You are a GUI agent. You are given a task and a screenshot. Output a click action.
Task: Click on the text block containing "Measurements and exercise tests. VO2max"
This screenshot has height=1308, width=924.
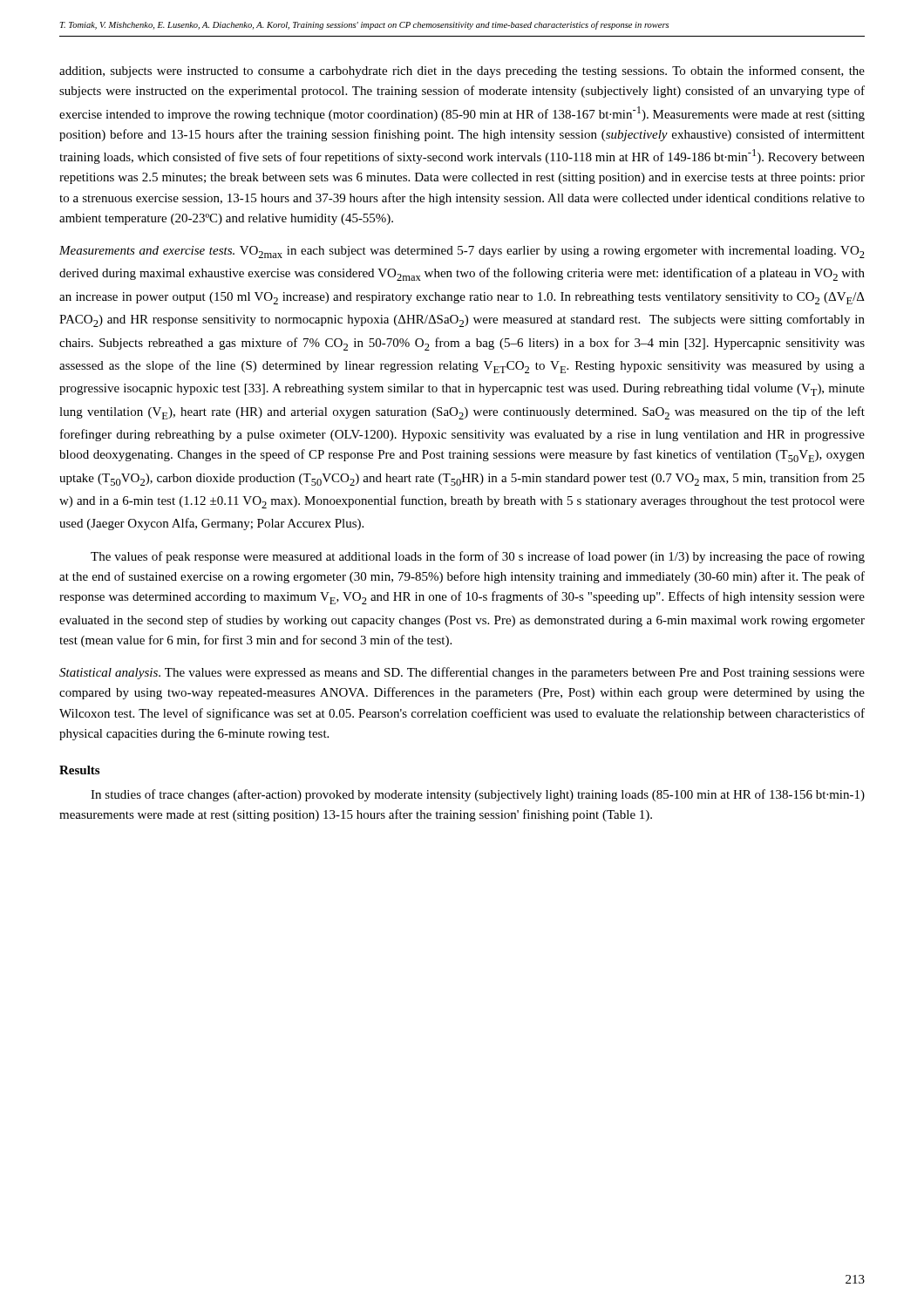pyautogui.click(x=462, y=387)
